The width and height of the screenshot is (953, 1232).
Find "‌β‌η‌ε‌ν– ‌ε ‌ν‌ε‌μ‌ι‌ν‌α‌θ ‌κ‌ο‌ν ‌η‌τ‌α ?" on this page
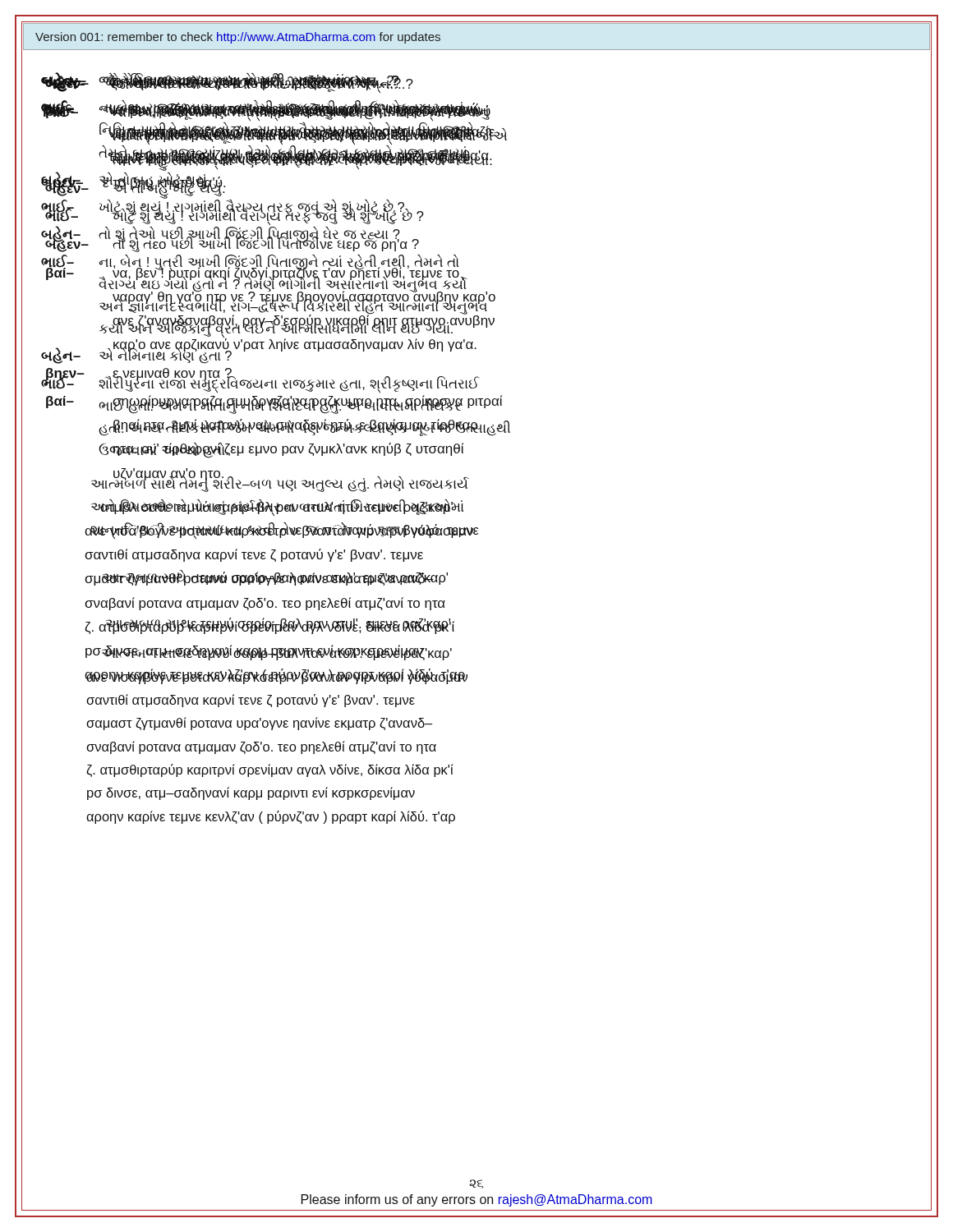click(476, 373)
